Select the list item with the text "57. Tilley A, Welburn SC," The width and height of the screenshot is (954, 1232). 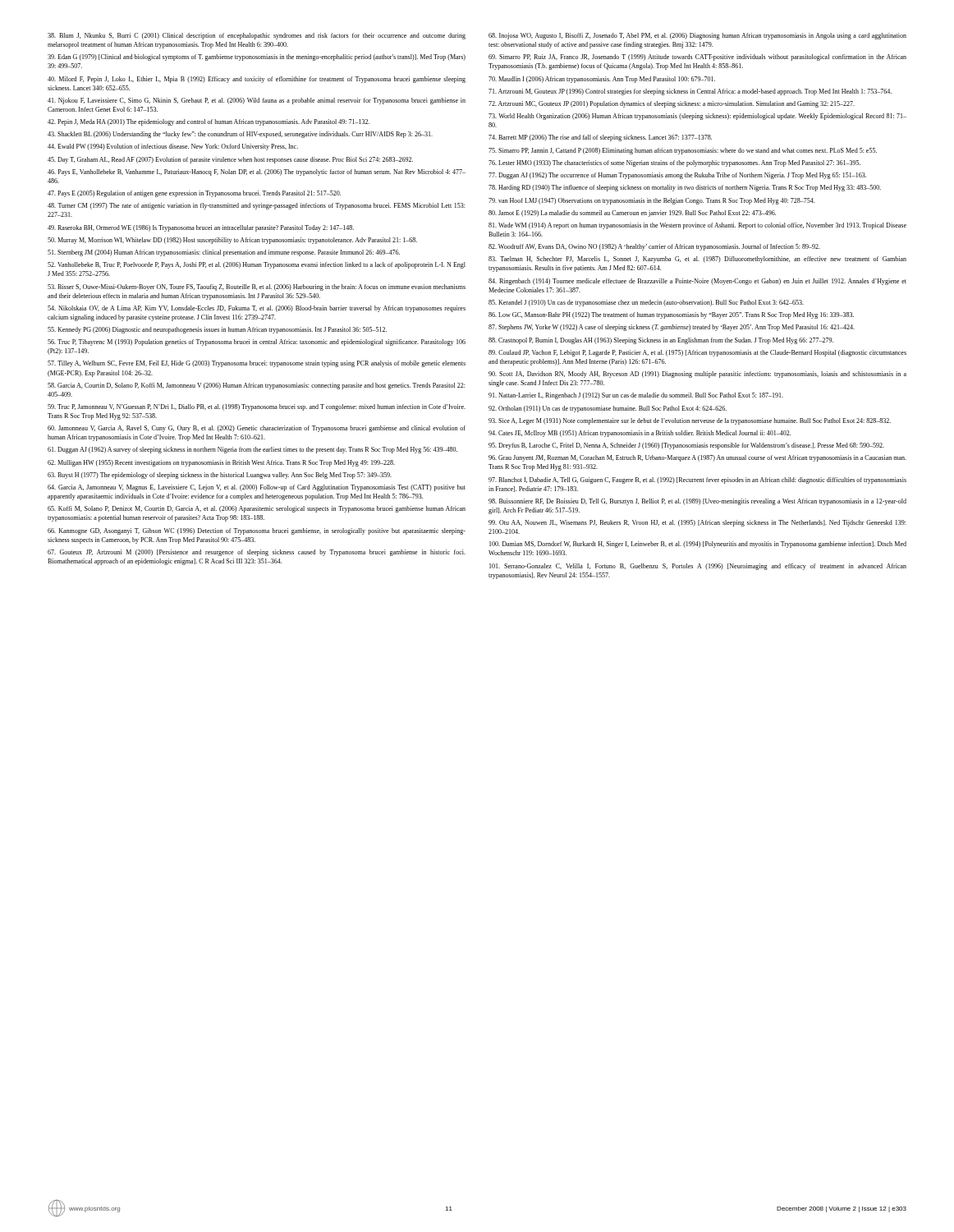coord(257,368)
